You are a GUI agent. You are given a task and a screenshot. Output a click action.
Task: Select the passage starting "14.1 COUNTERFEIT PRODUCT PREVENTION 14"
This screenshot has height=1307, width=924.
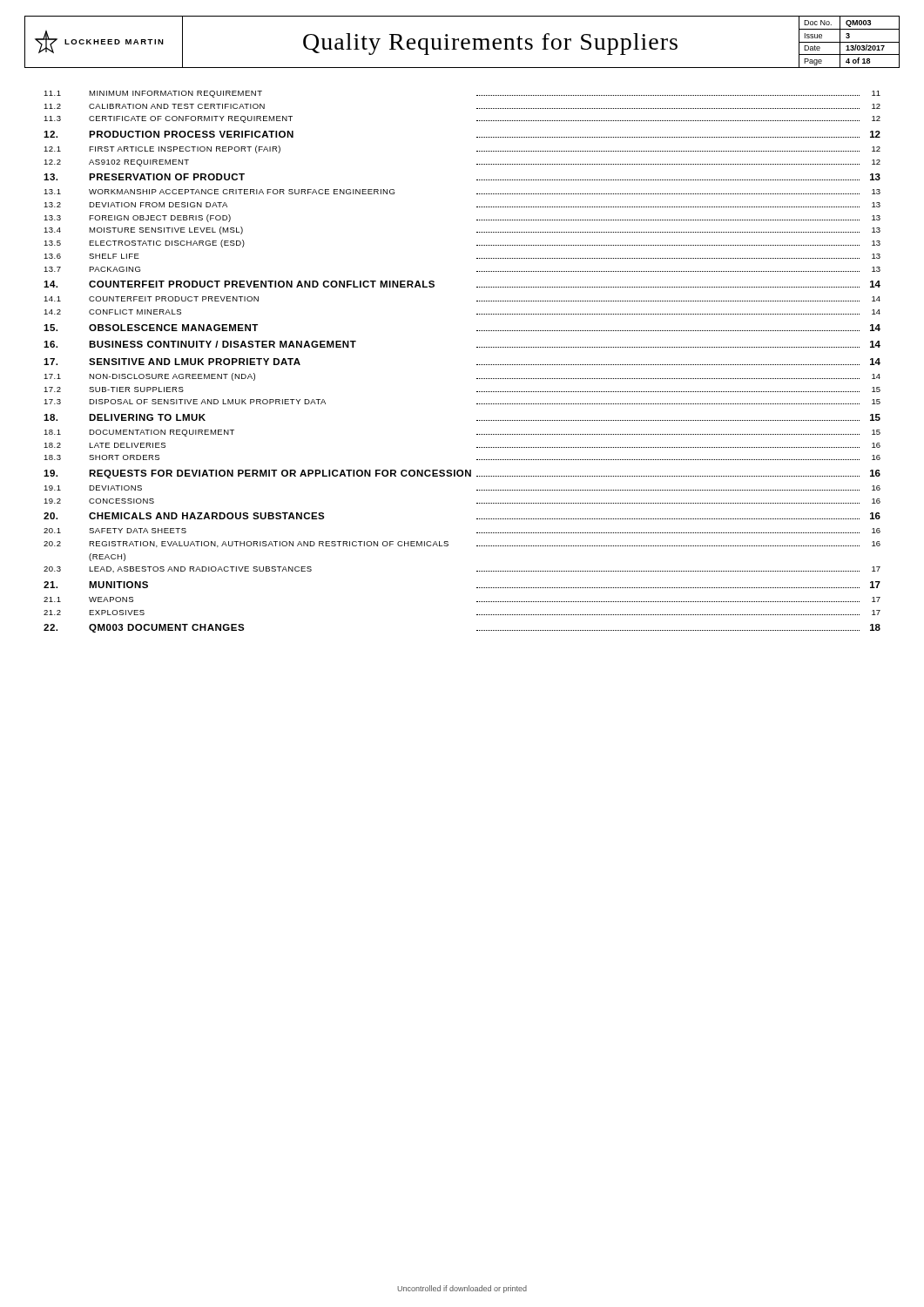[x=50, y=298]
